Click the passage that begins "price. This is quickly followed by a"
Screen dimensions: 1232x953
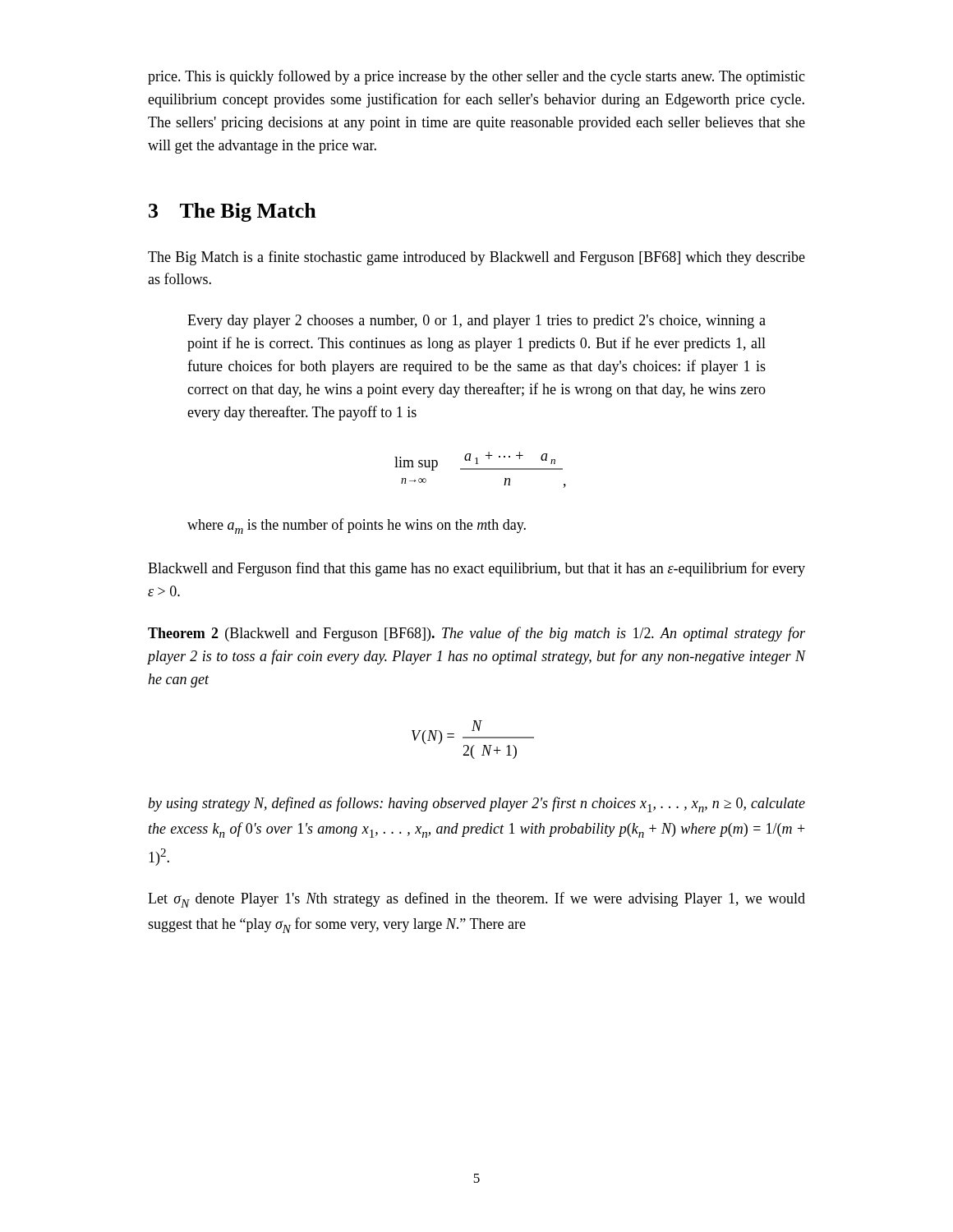pyautogui.click(x=476, y=111)
